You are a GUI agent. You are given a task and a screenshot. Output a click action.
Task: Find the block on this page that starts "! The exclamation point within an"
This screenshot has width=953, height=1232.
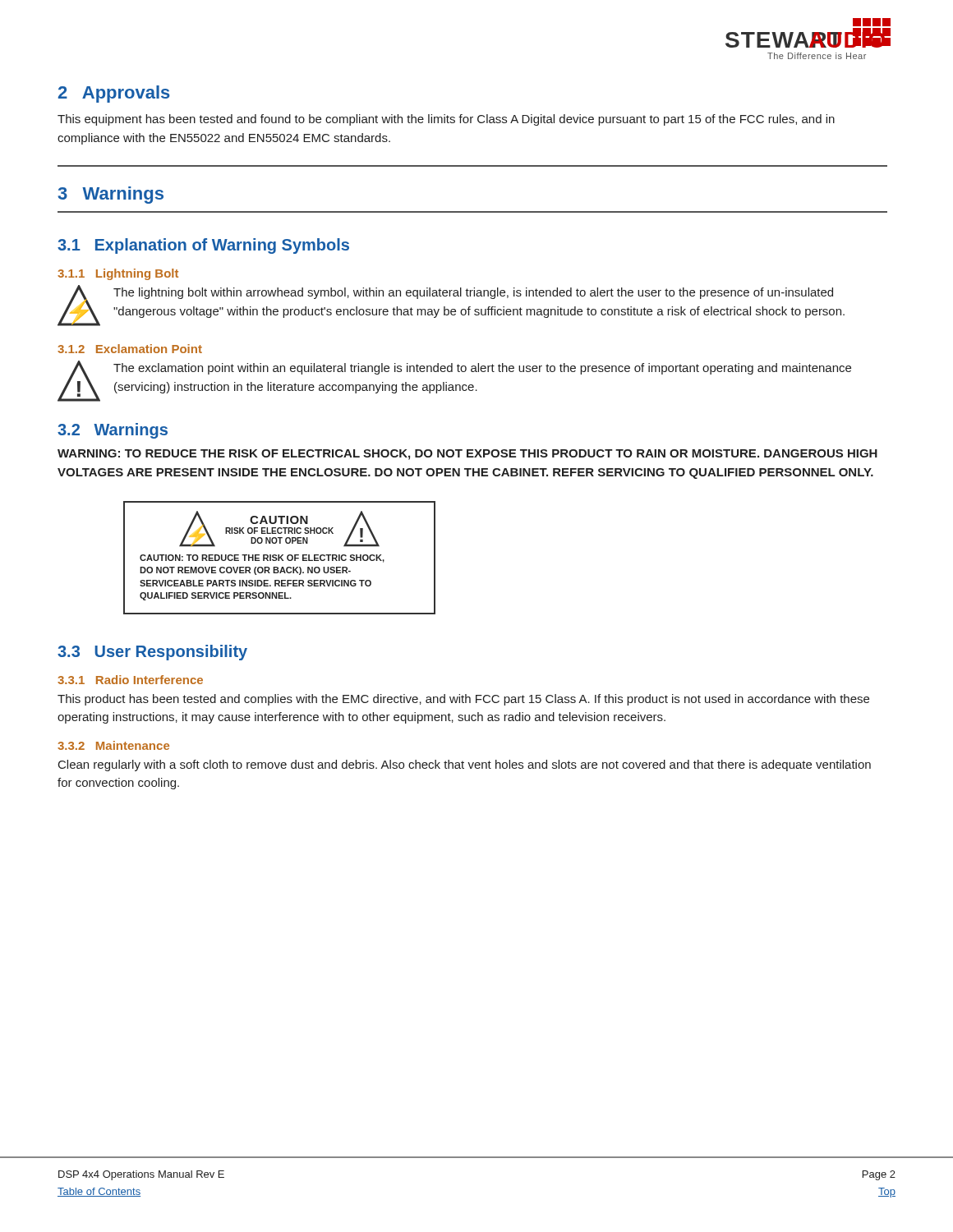[x=472, y=382]
